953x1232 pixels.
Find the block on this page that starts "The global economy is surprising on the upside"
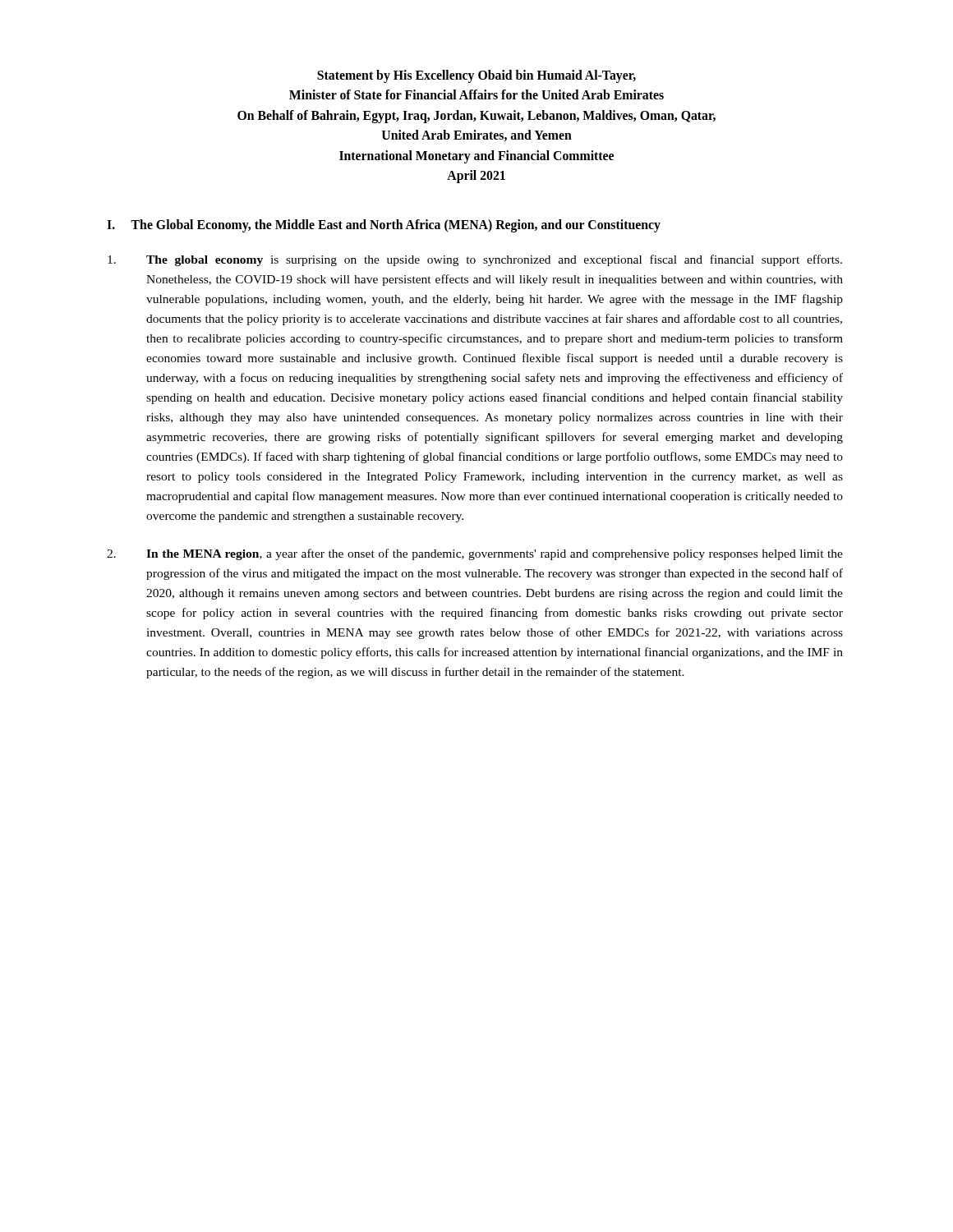pos(475,388)
